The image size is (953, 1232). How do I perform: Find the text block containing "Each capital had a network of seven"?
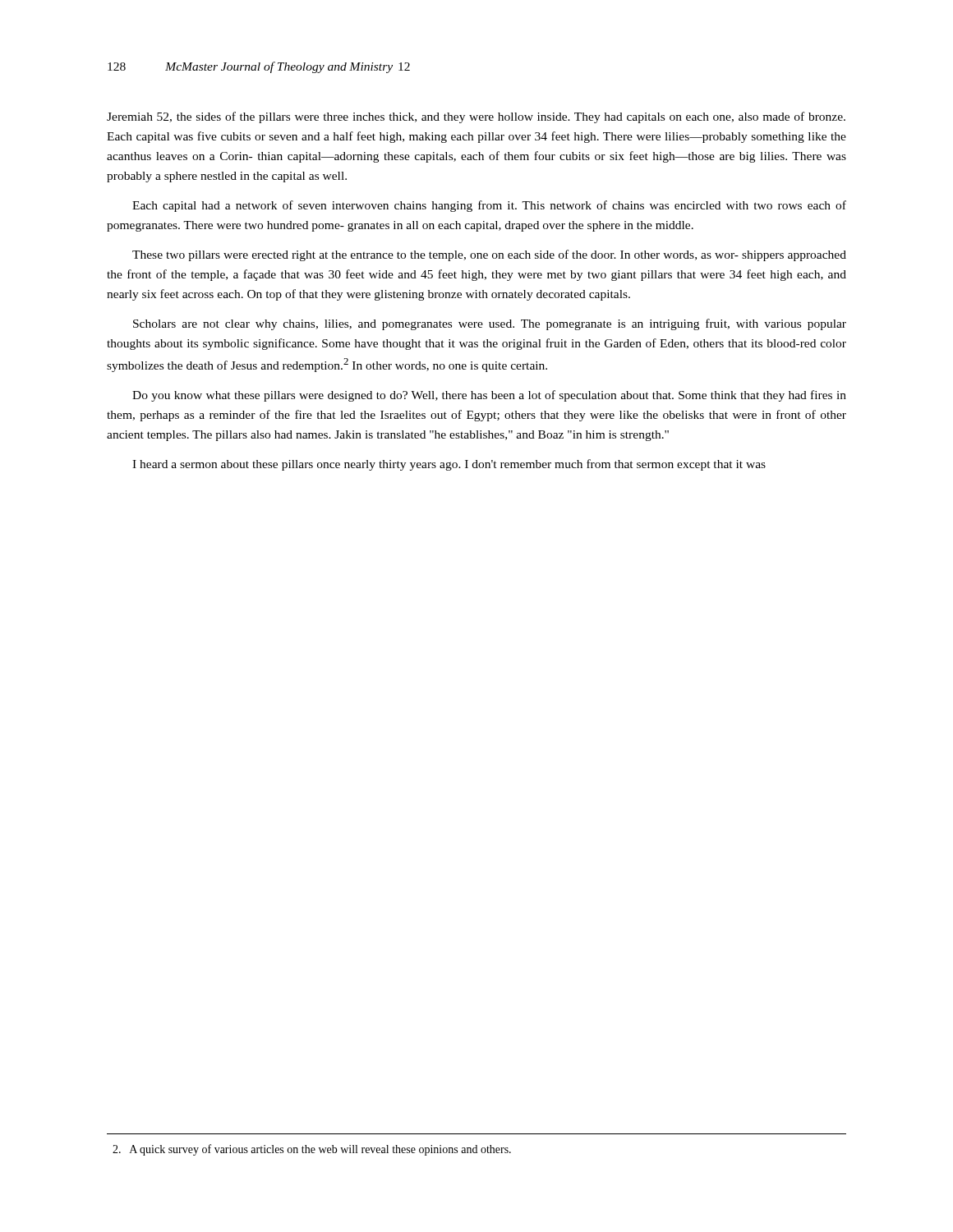(x=476, y=215)
